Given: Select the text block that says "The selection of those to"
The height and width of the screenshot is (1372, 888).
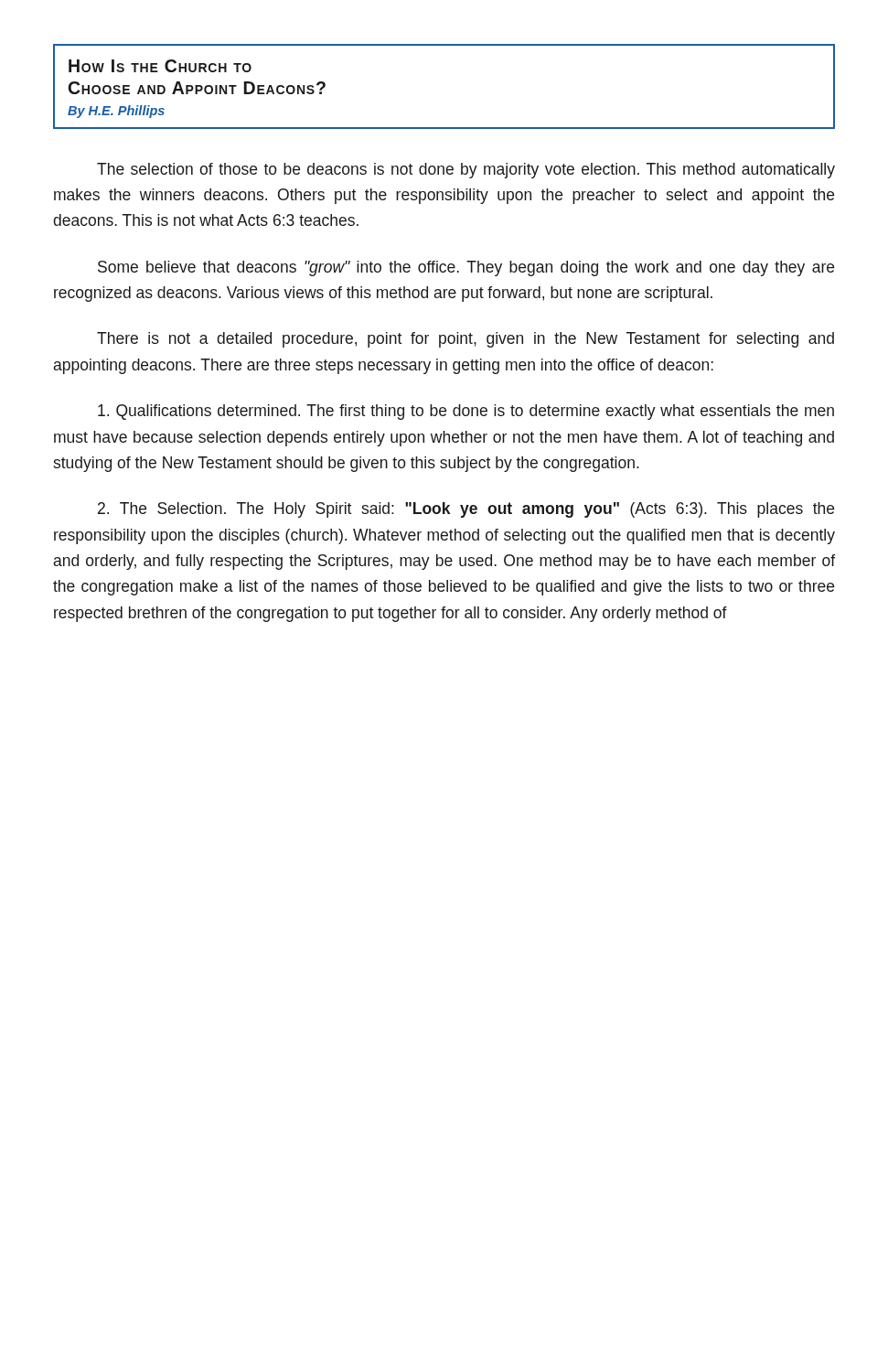Looking at the screenshot, I should click(444, 195).
